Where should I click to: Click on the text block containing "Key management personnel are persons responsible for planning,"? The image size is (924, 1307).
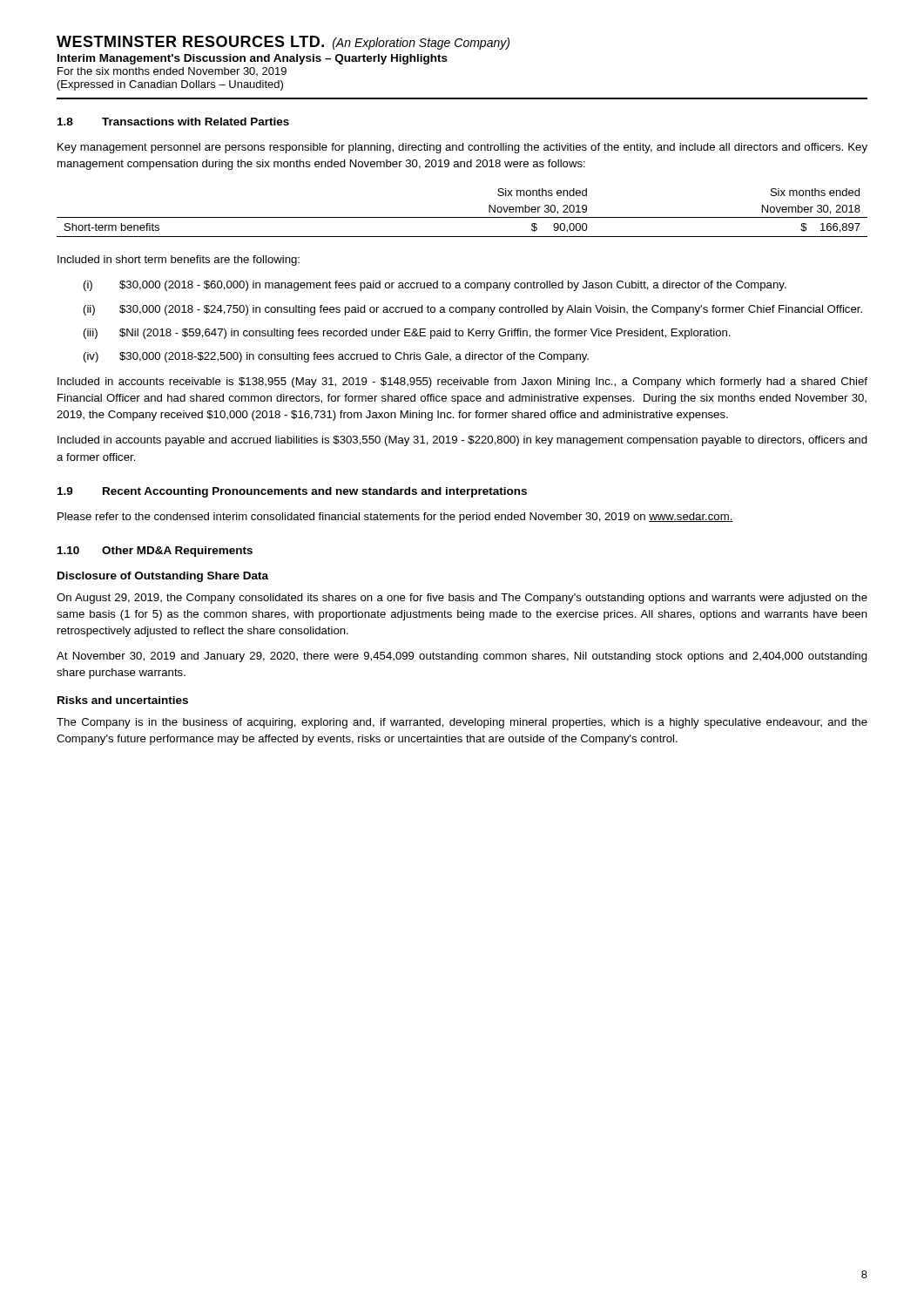point(462,155)
